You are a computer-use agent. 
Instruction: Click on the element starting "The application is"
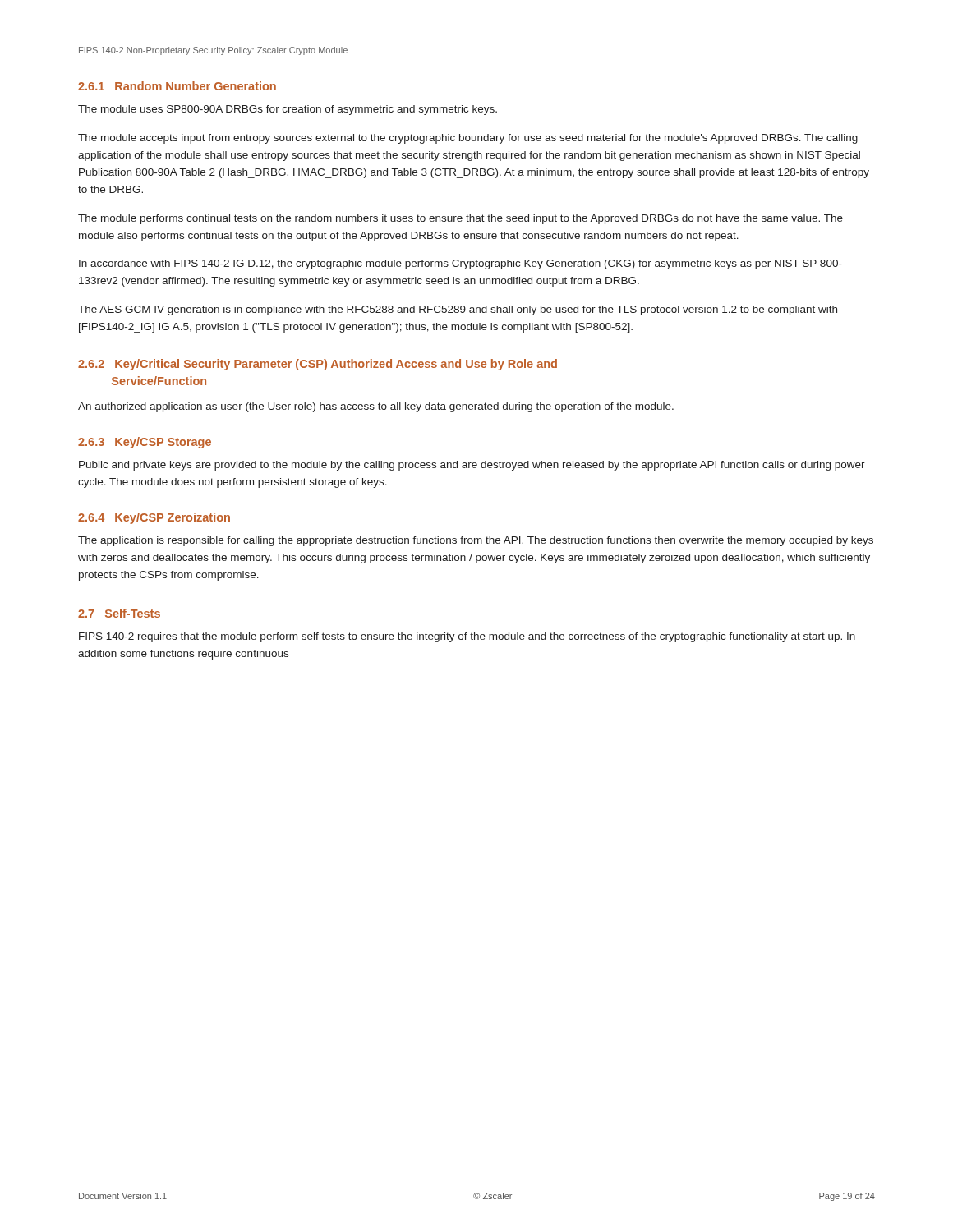point(476,557)
